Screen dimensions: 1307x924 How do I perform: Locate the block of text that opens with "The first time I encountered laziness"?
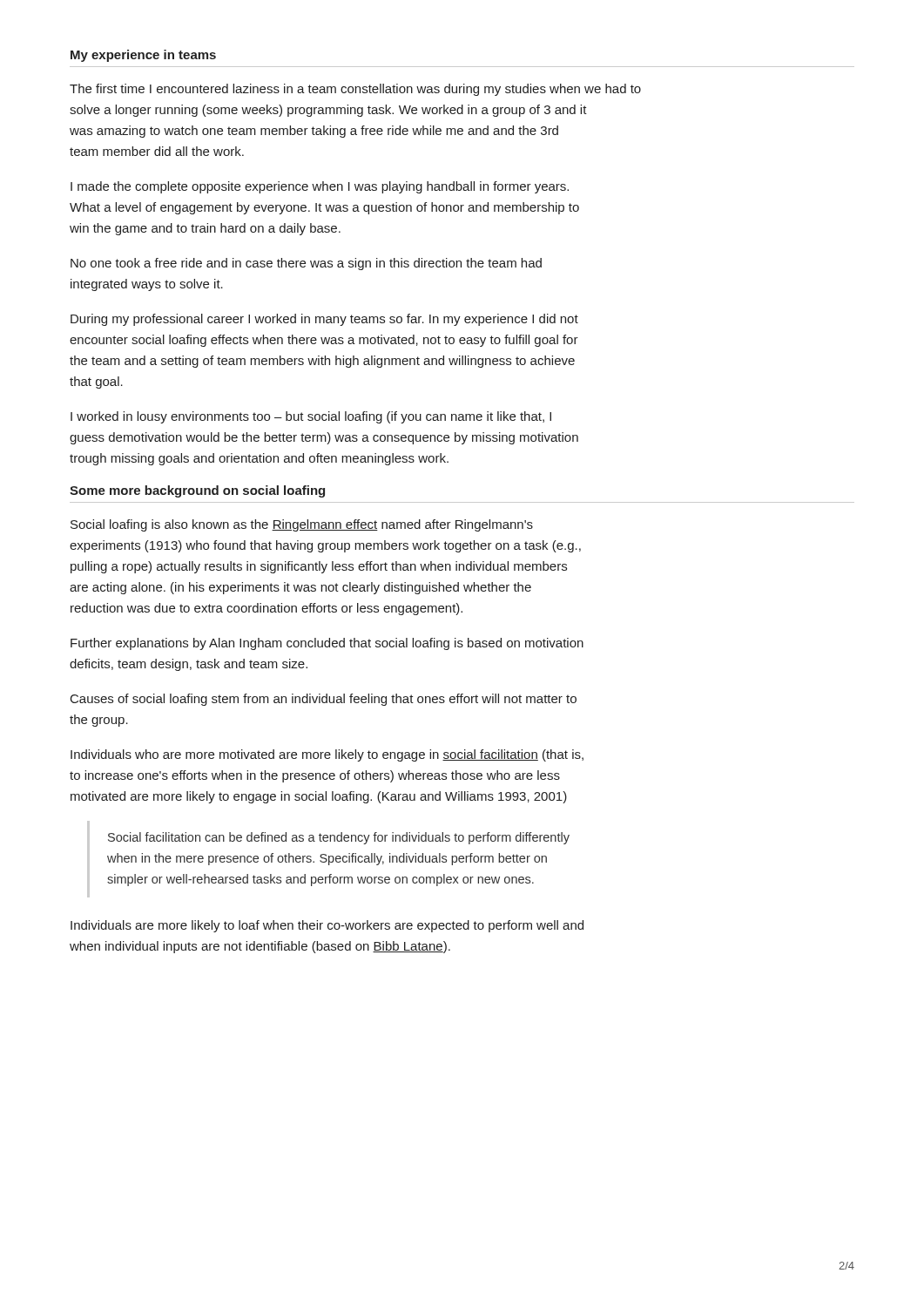(x=355, y=120)
